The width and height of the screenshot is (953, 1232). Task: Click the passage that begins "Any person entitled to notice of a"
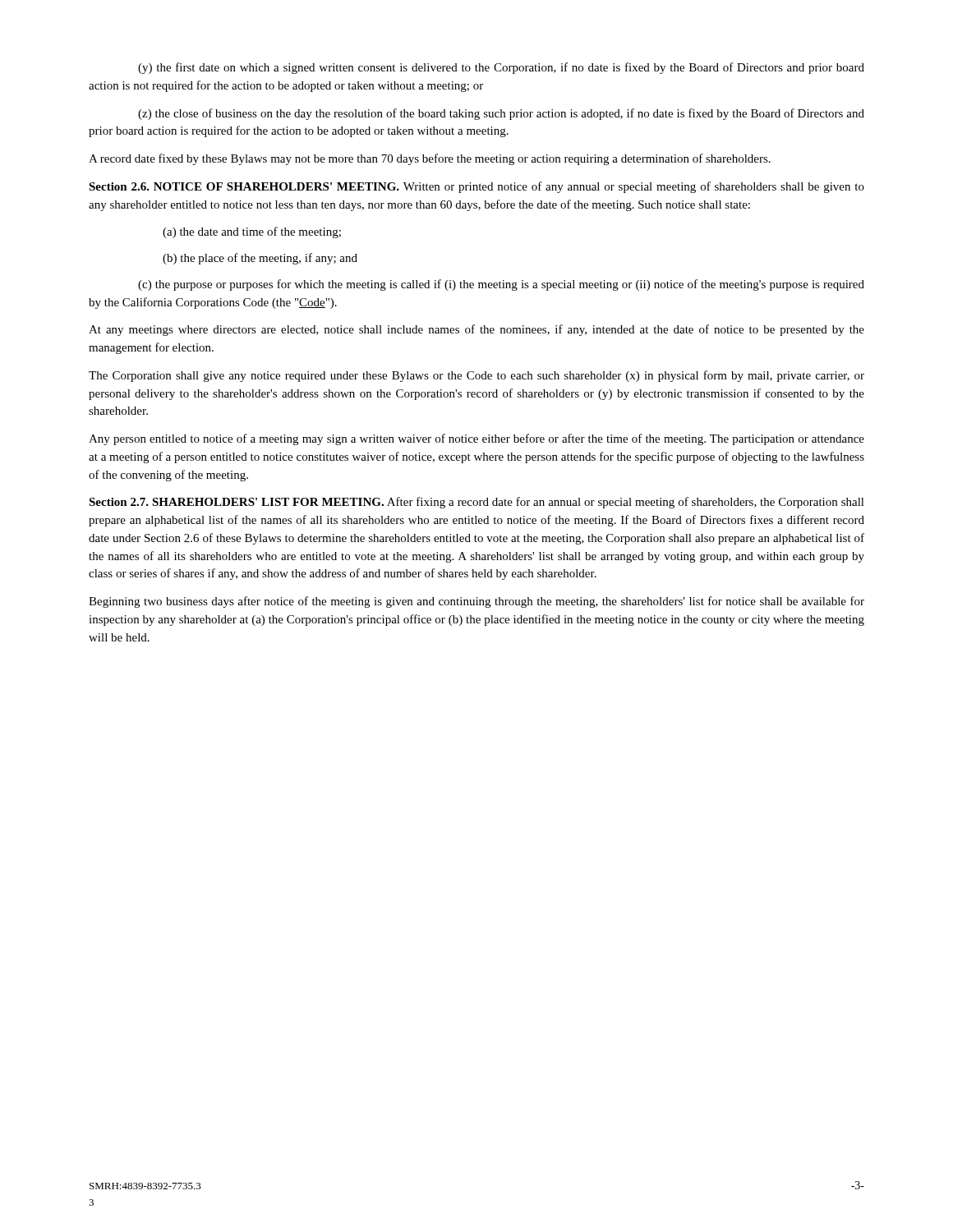pos(476,457)
